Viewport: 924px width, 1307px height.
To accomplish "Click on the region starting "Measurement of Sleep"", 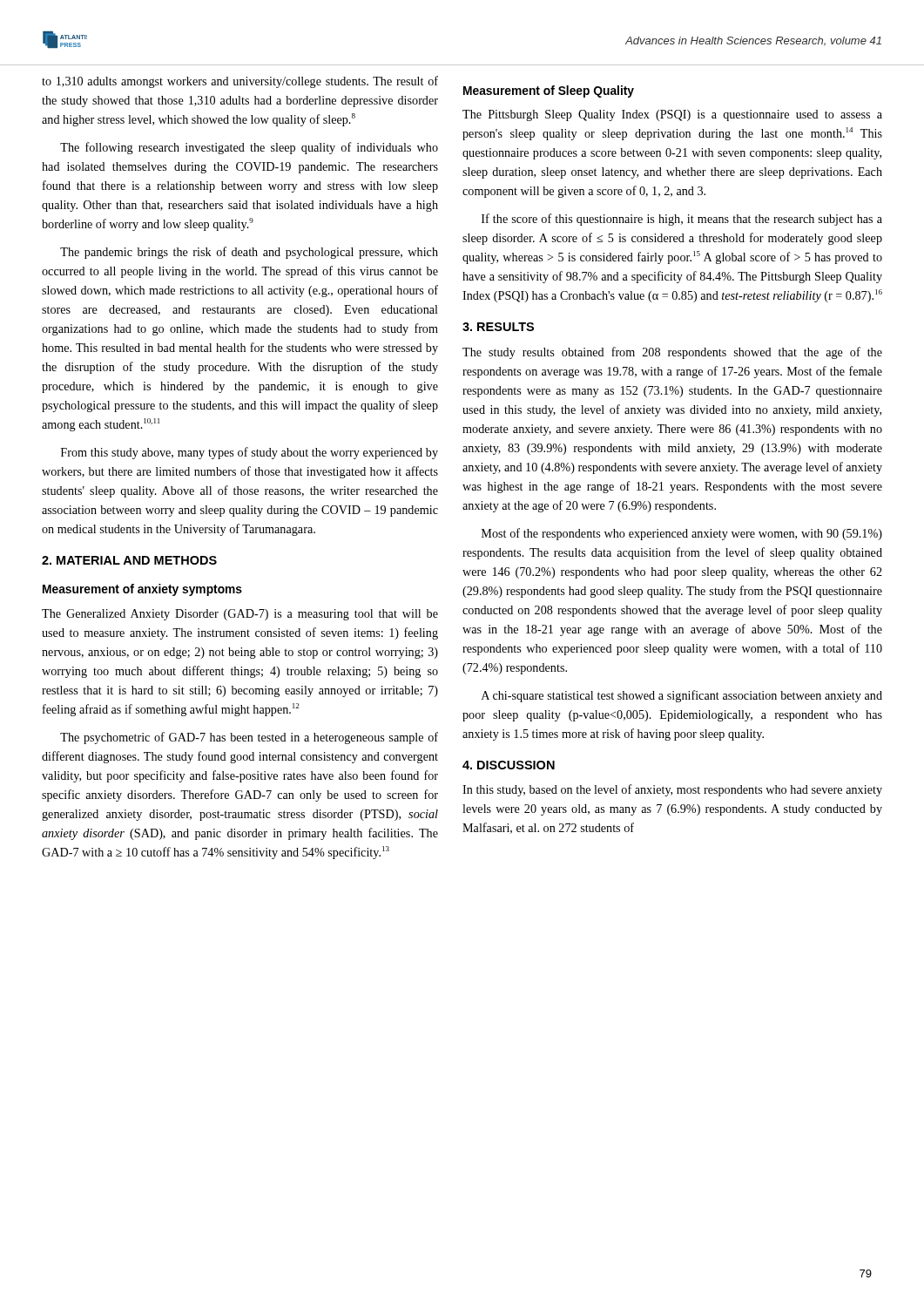I will (x=548, y=91).
